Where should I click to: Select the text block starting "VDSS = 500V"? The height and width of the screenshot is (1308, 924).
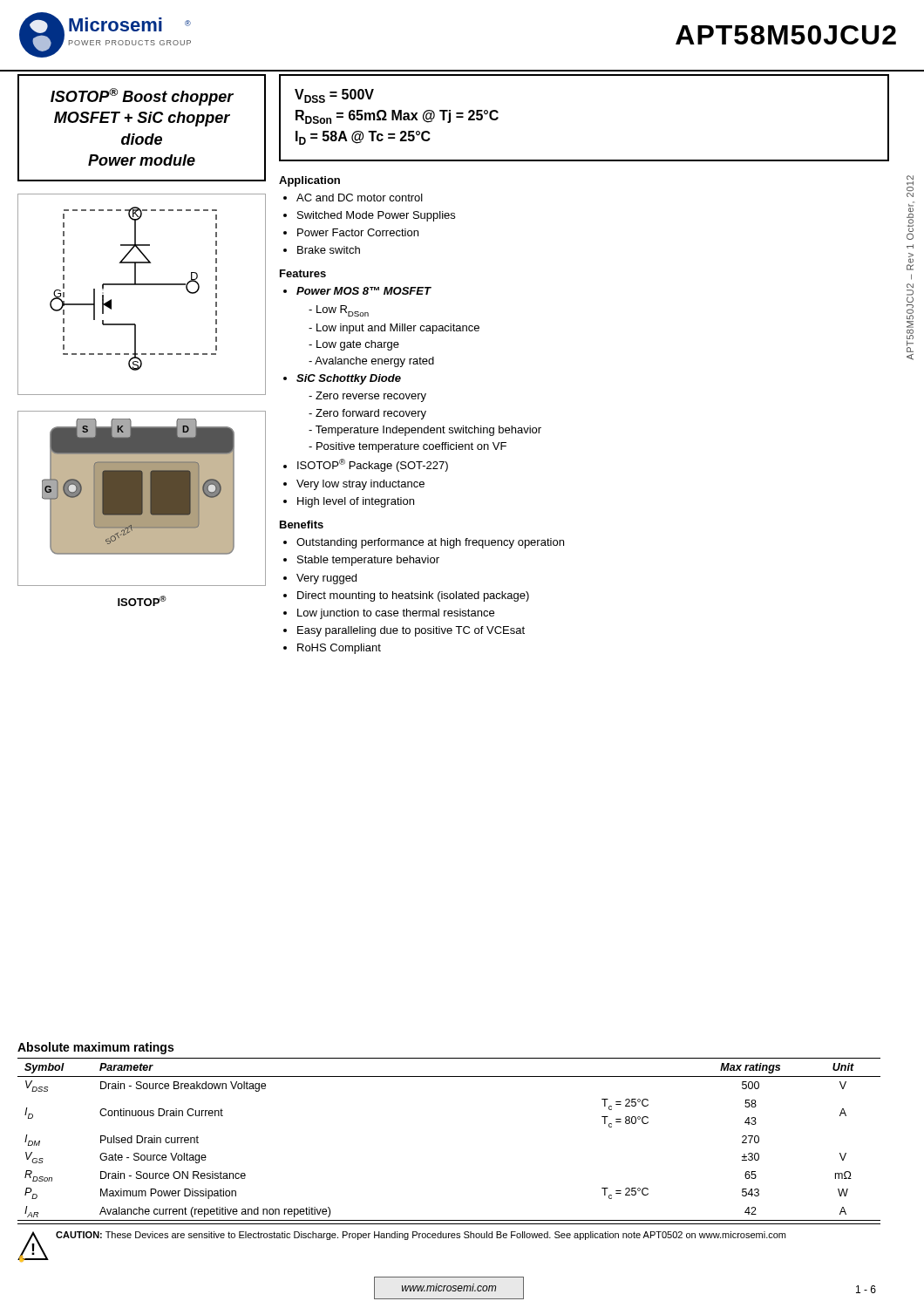(x=334, y=96)
